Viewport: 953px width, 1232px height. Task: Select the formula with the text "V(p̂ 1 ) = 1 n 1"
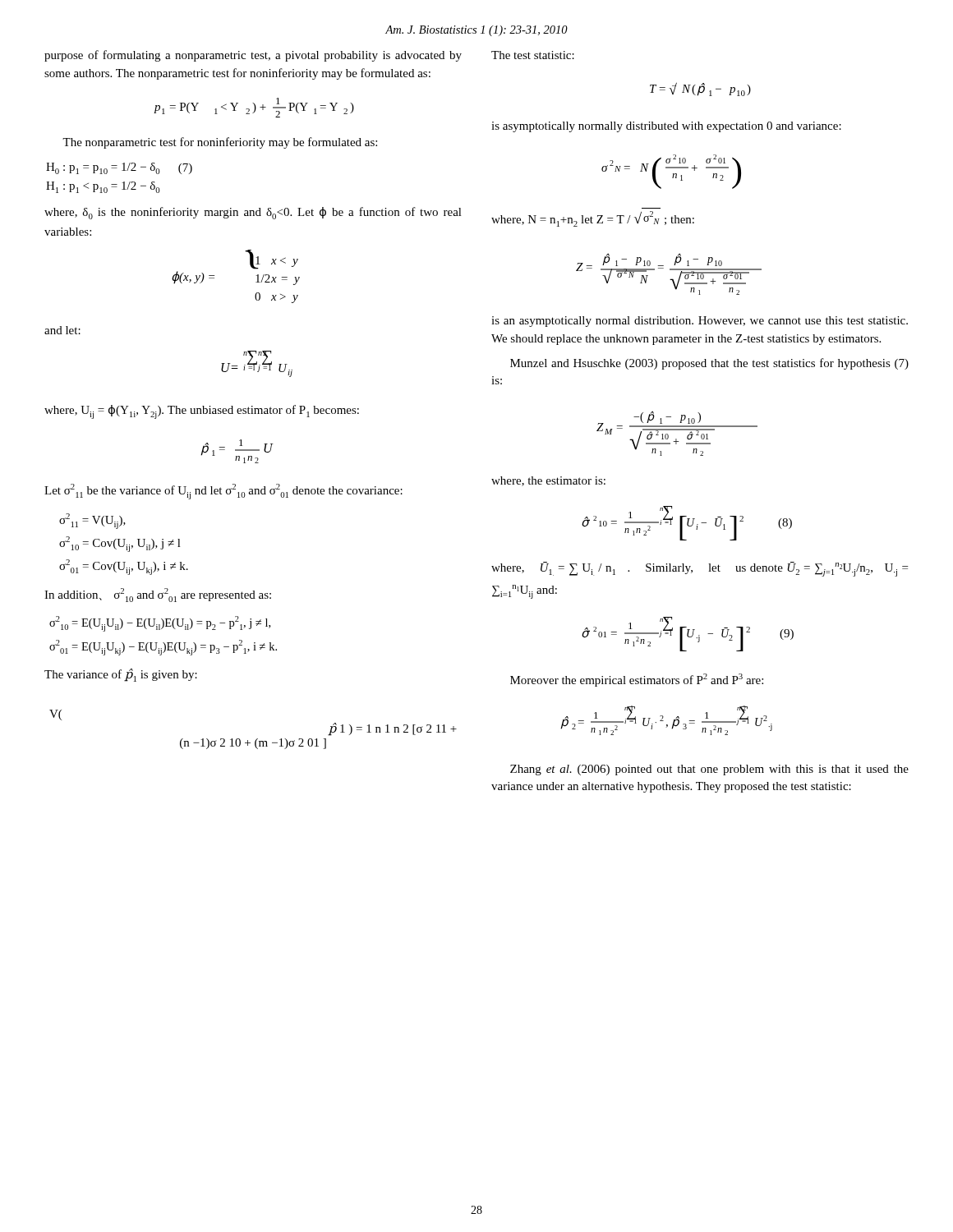click(x=55, y=715)
